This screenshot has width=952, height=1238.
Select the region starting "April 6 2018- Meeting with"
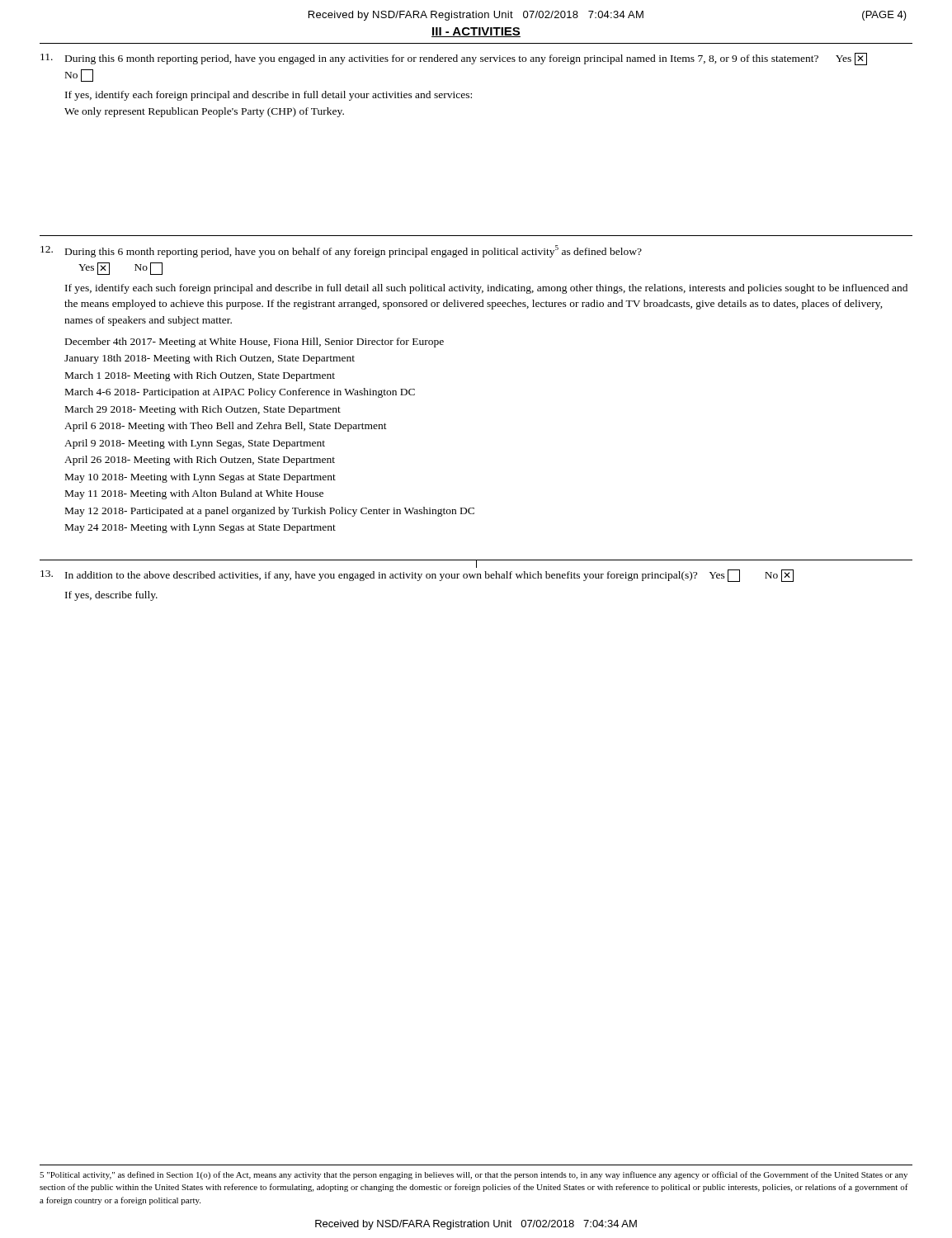pyautogui.click(x=225, y=426)
